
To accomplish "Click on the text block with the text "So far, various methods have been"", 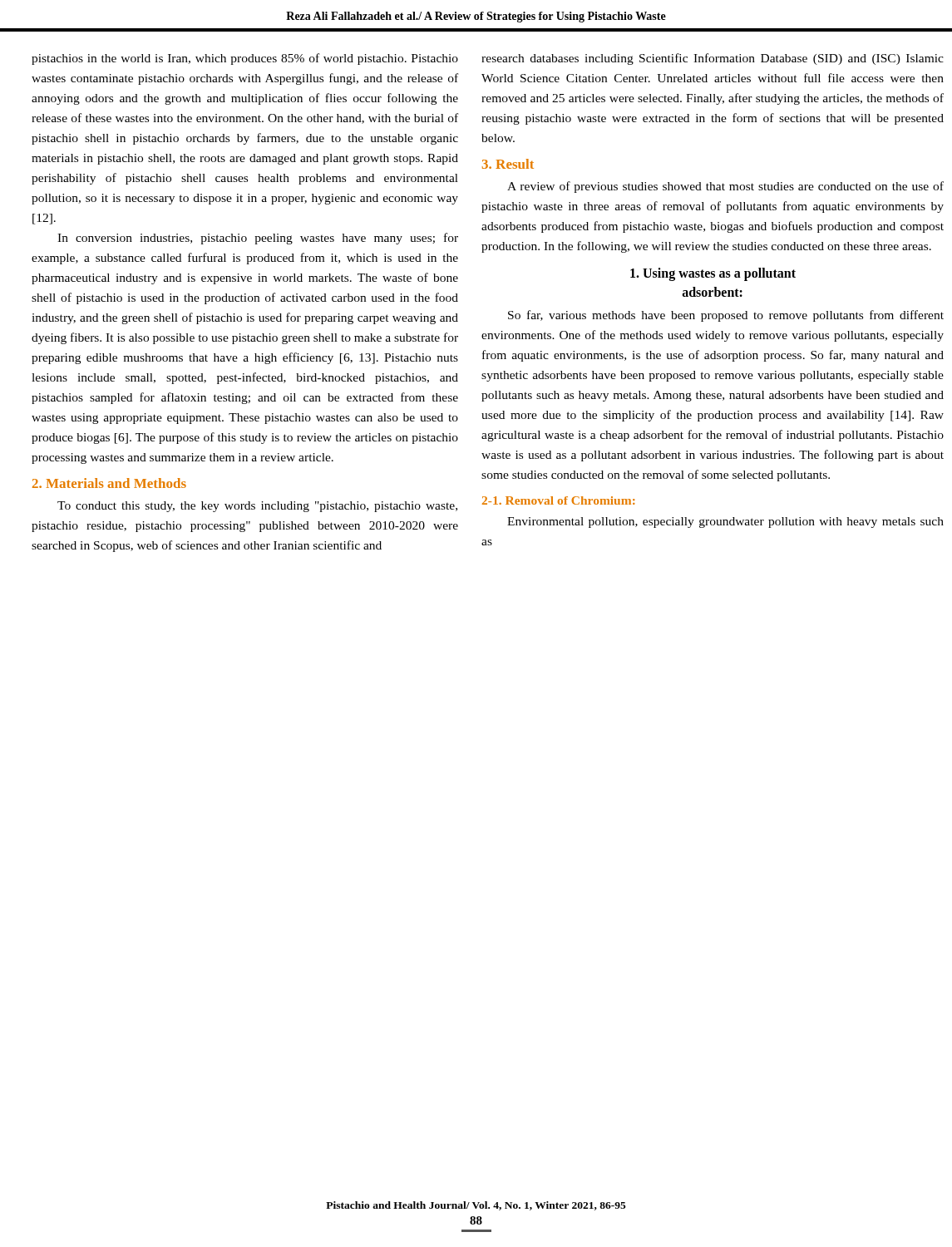I will pos(713,395).
